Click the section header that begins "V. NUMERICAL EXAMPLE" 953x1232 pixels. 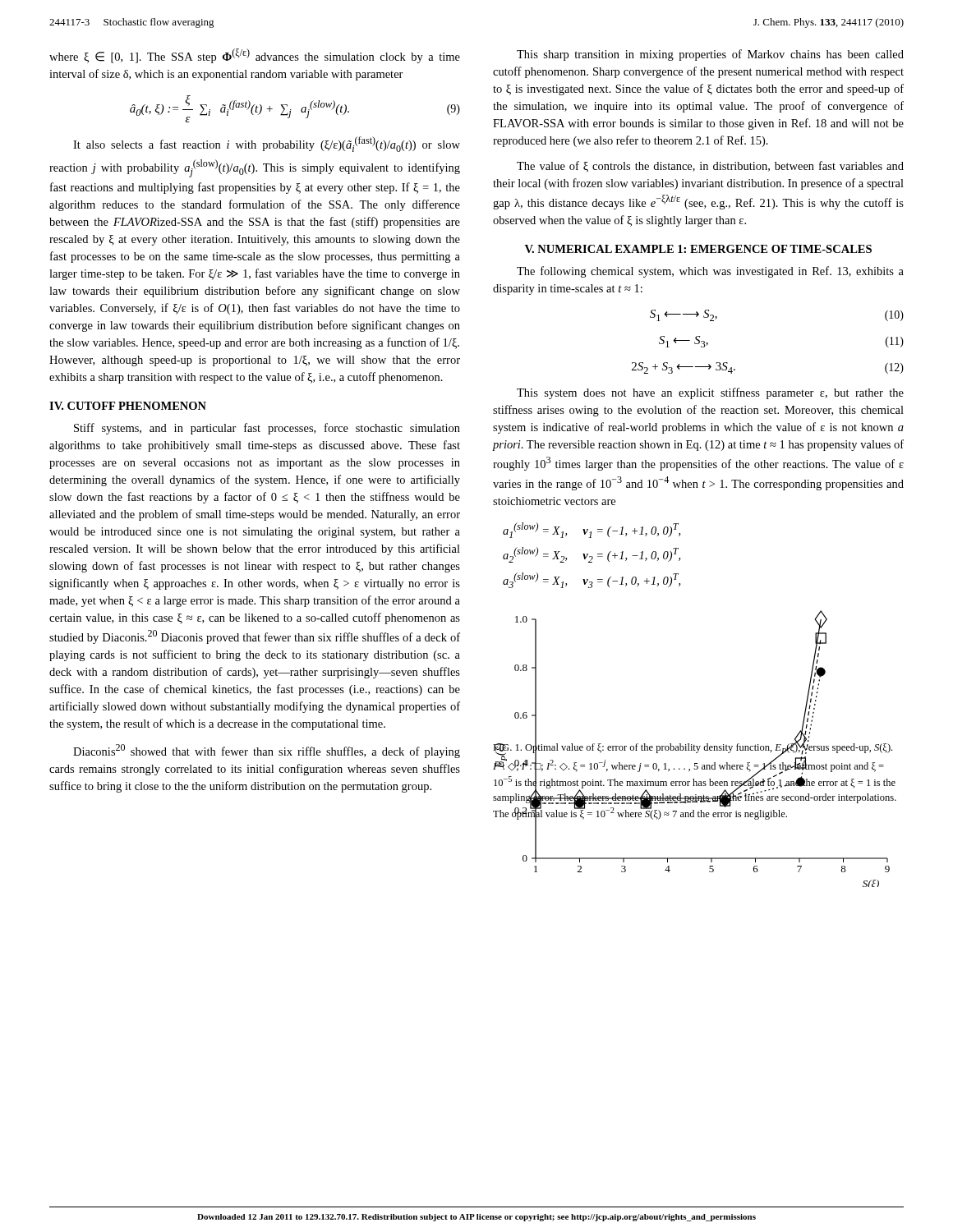click(x=698, y=249)
